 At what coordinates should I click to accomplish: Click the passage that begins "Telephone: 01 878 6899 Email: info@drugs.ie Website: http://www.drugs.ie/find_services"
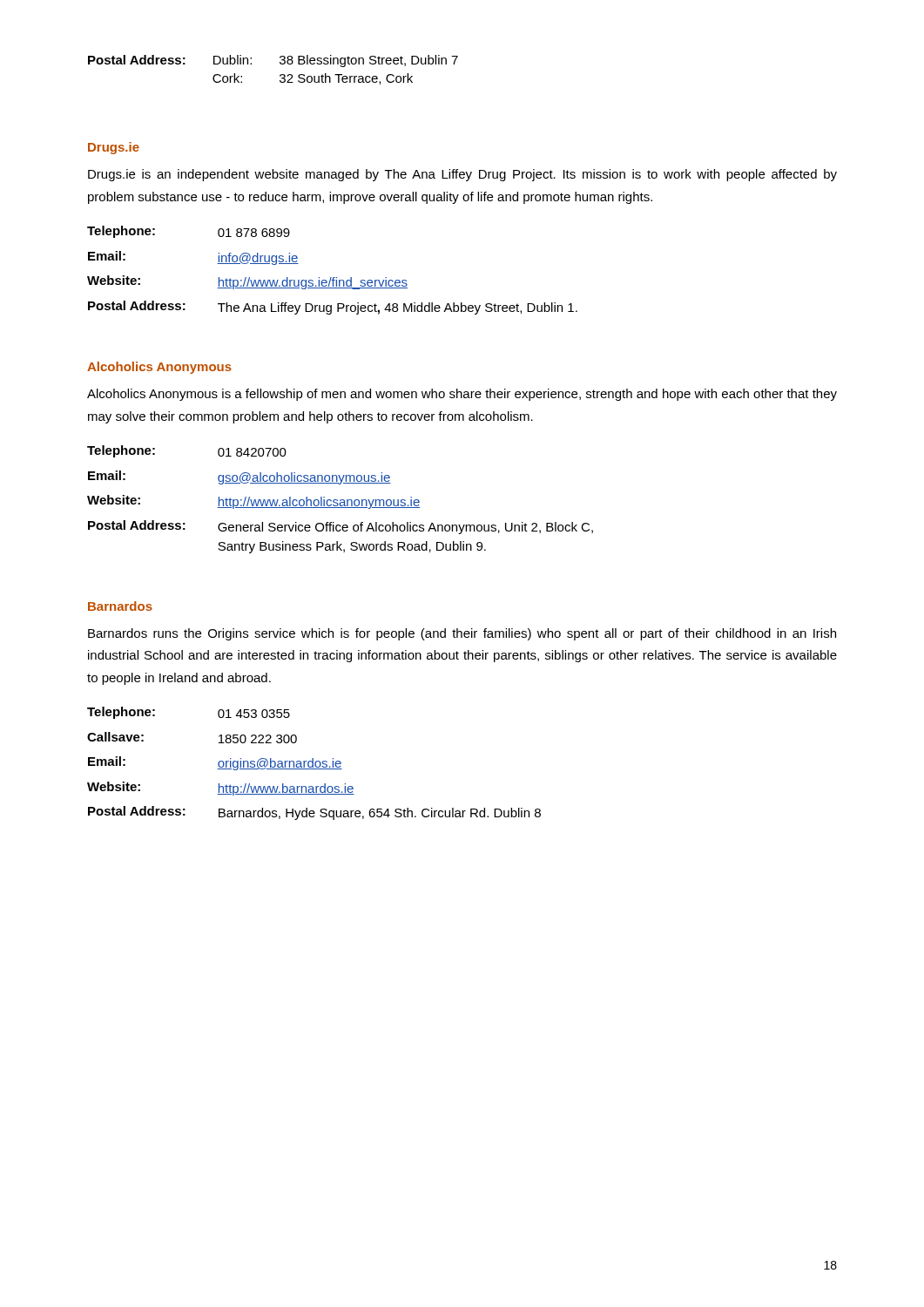tap(333, 273)
